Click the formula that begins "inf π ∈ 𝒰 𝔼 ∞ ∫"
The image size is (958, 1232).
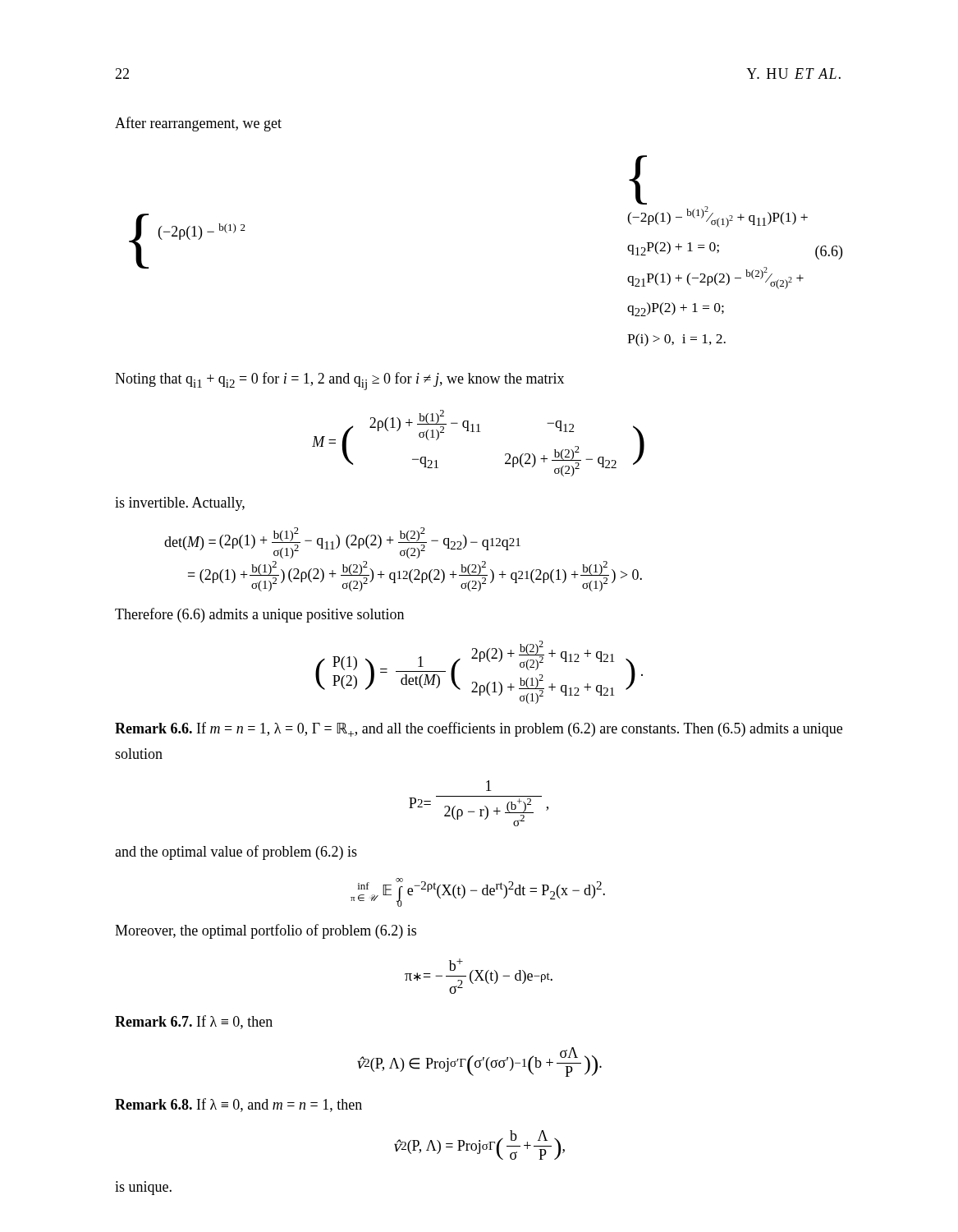pos(478,892)
